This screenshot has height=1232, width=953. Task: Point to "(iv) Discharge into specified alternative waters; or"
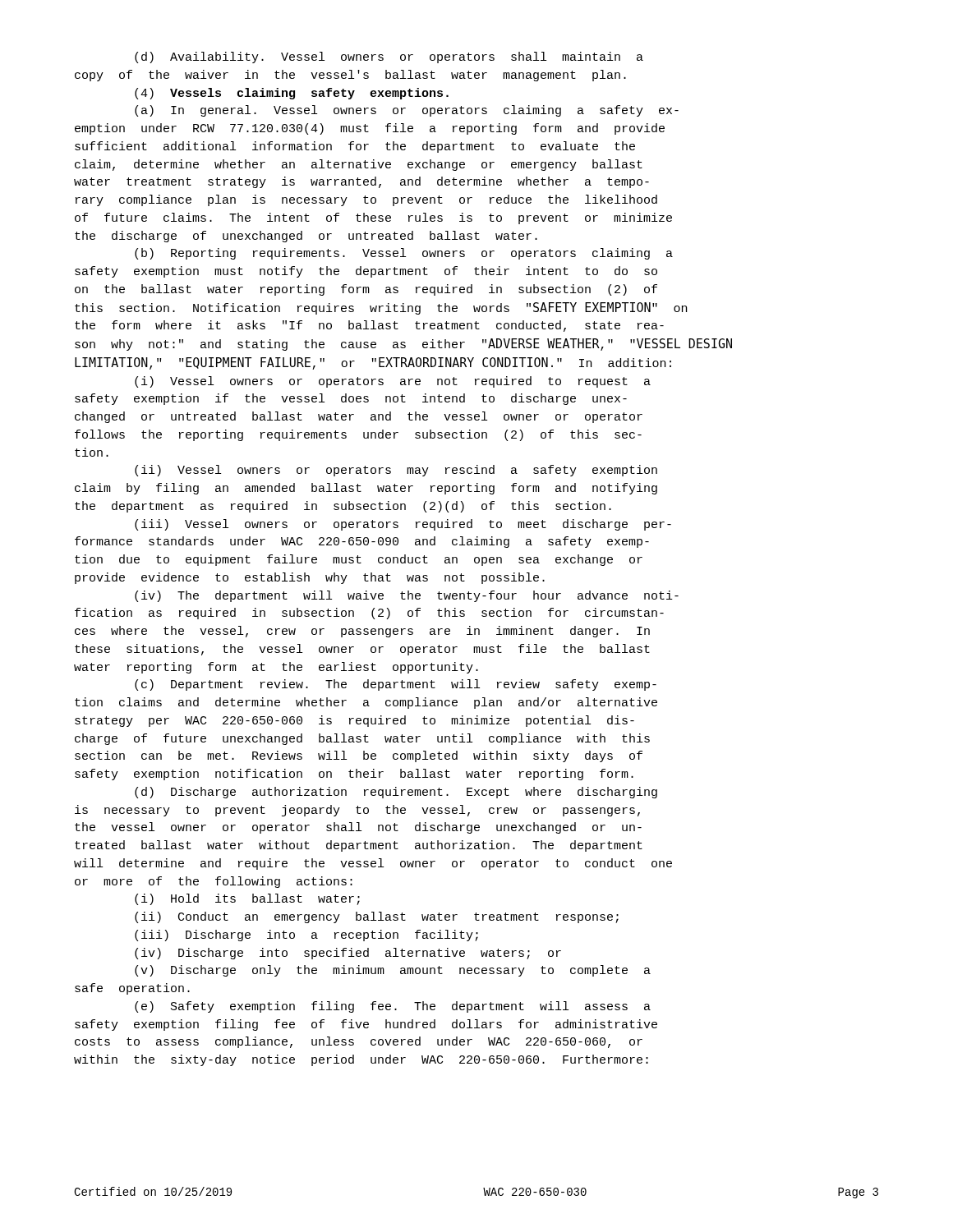[x=318, y=954]
